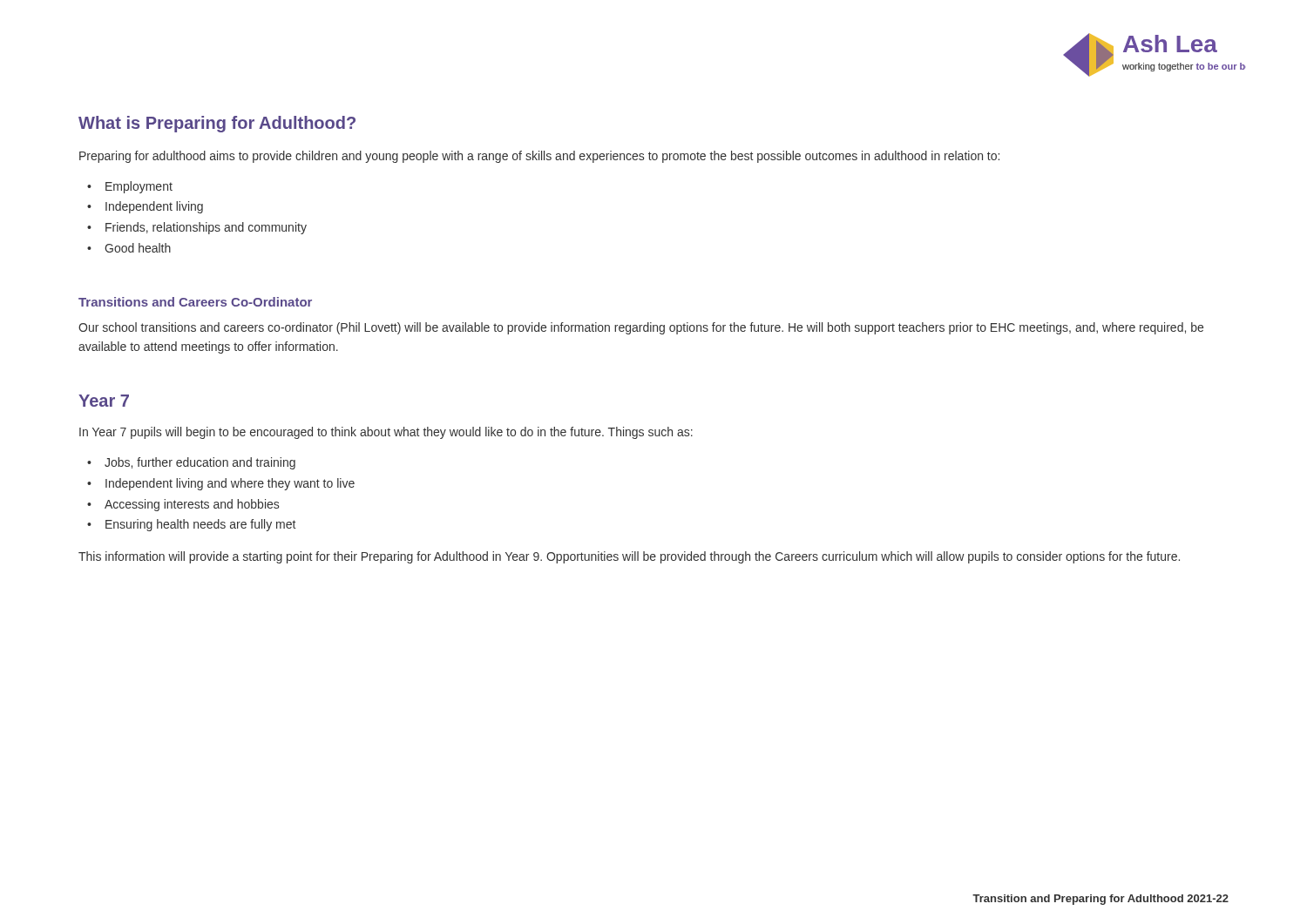Select the text block that reads "Preparing for adulthood"
Viewport: 1307px width, 924px height.
[540, 156]
